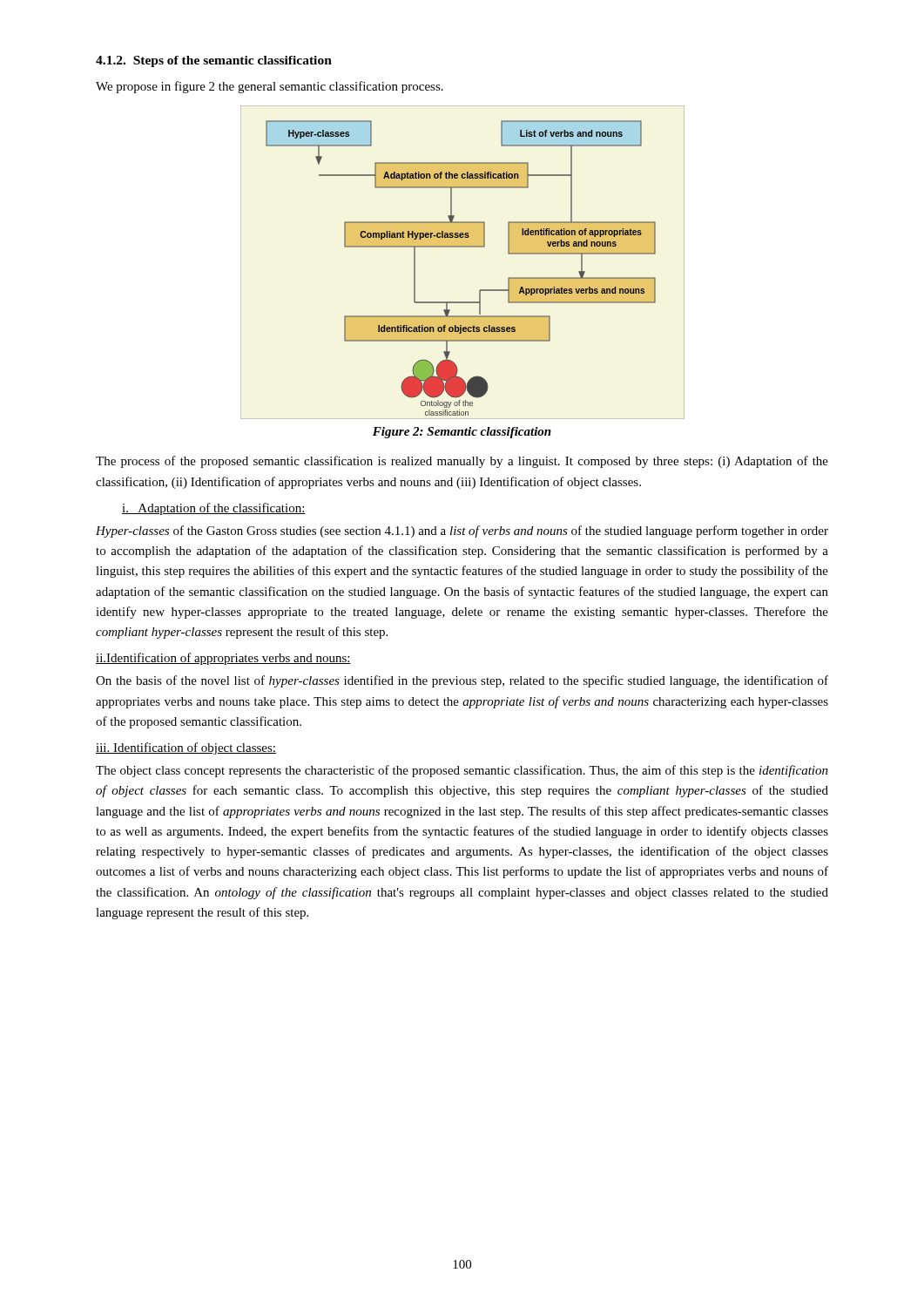The height and width of the screenshot is (1307, 924).
Task: Select the list item that reads "ii.Identification of appropriates verbs and nouns:"
Action: click(x=223, y=658)
